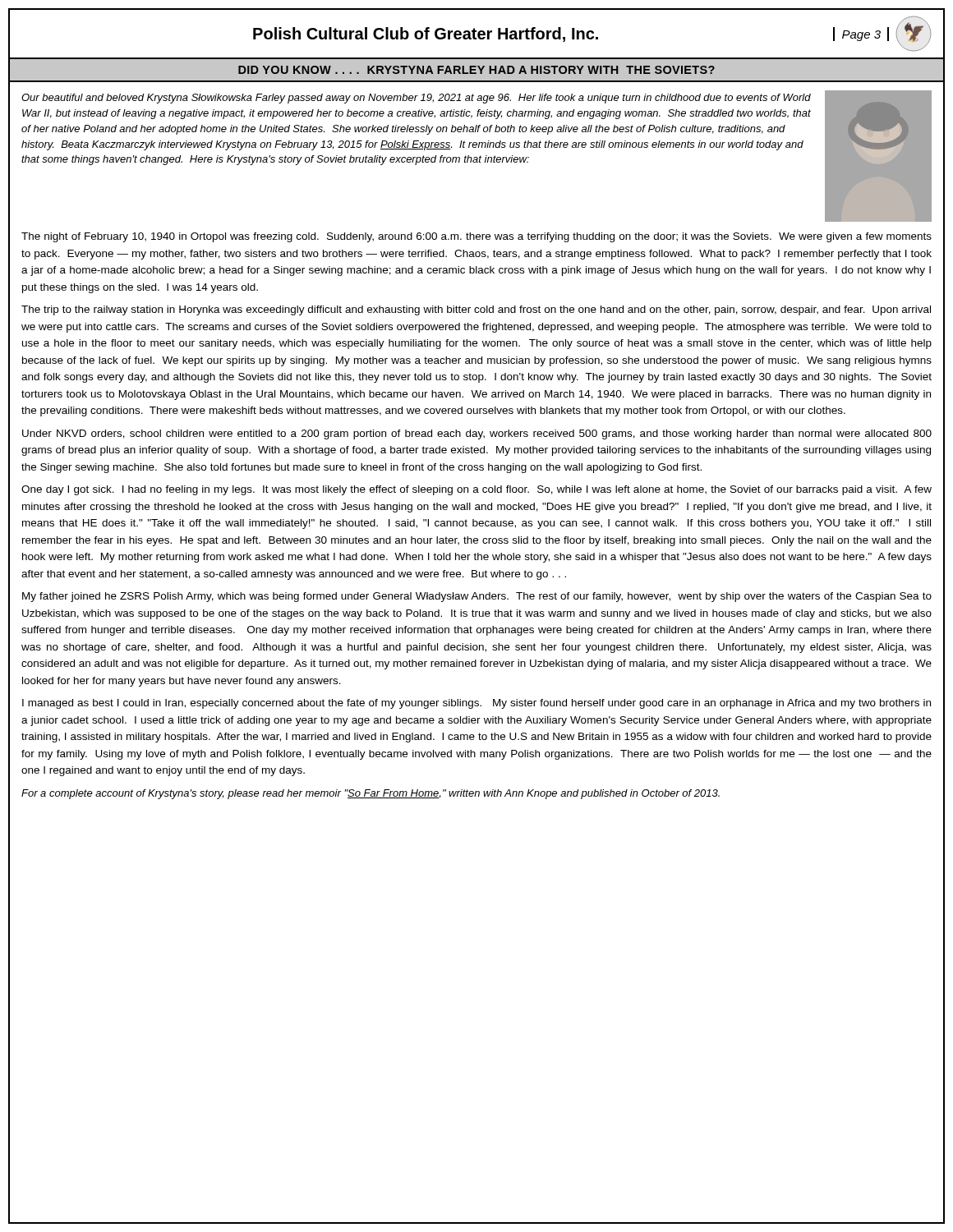This screenshot has width=953, height=1232.
Task: Locate the text block that says "For a complete account of Krystyna's story, please"
Action: pyautogui.click(x=371, y=793)
